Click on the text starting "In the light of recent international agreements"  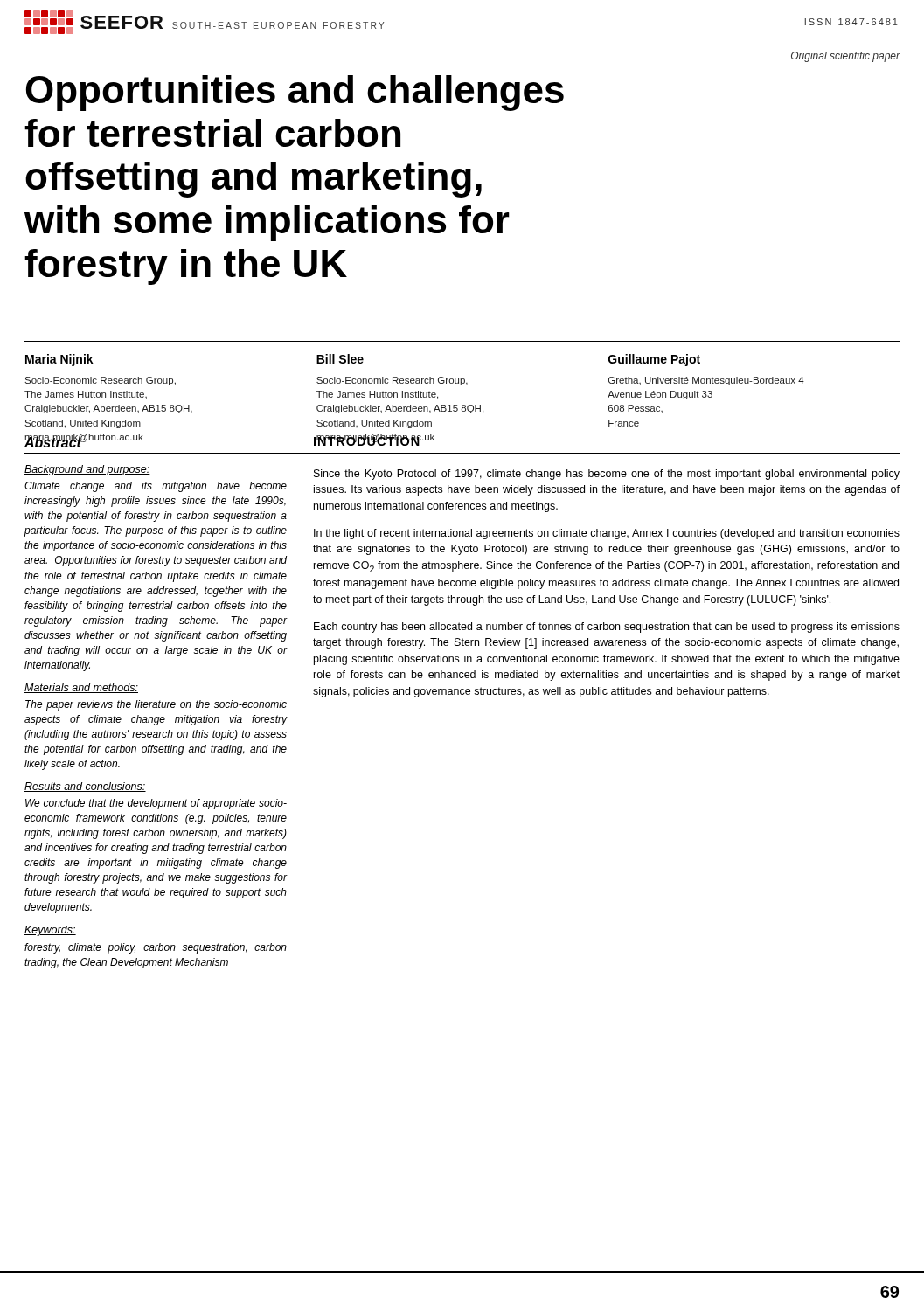coord(606,566)
